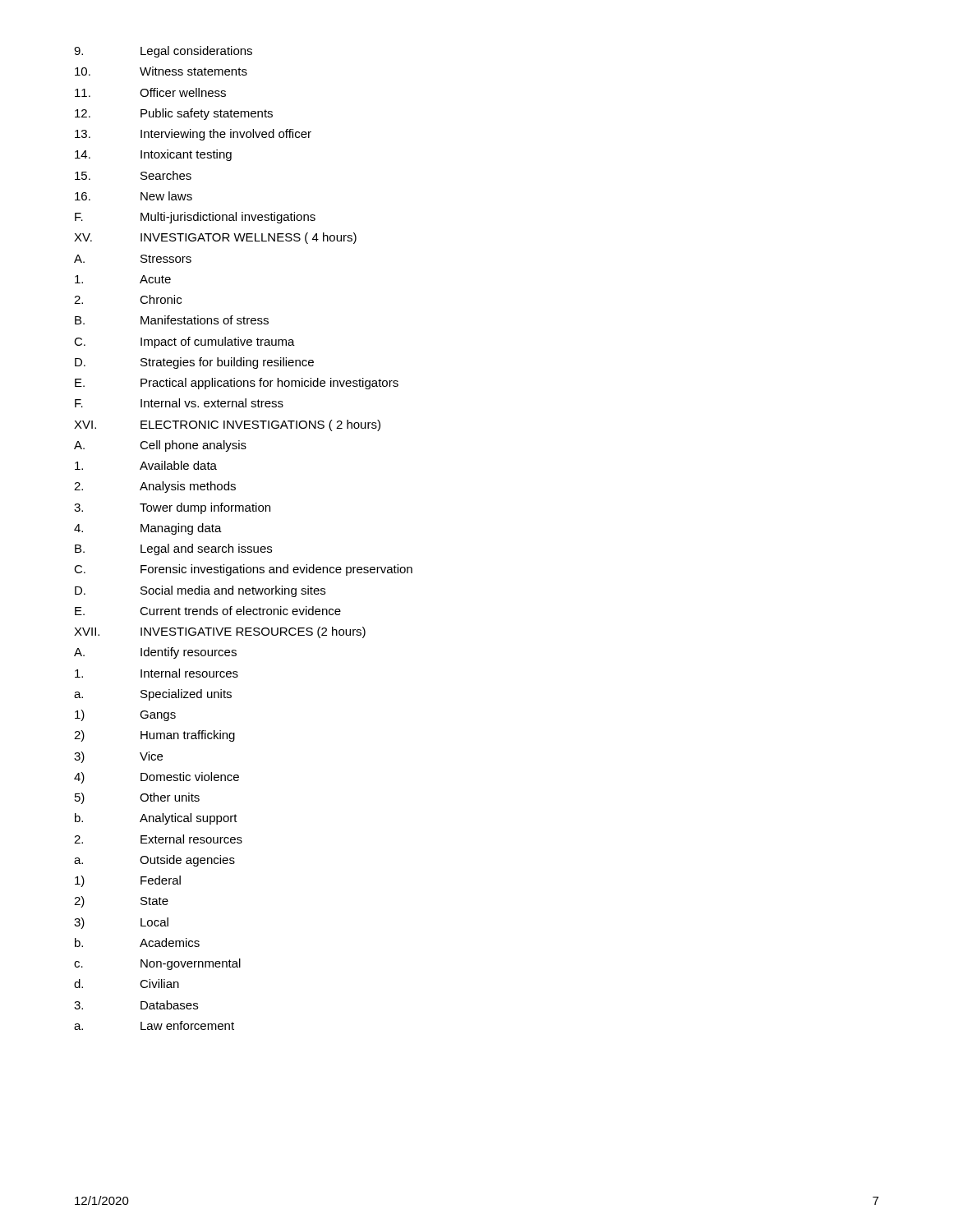Where does it say "b. Analytical support"?
953x1232 pixels.
pyautogui.click(x=156, y=819)
